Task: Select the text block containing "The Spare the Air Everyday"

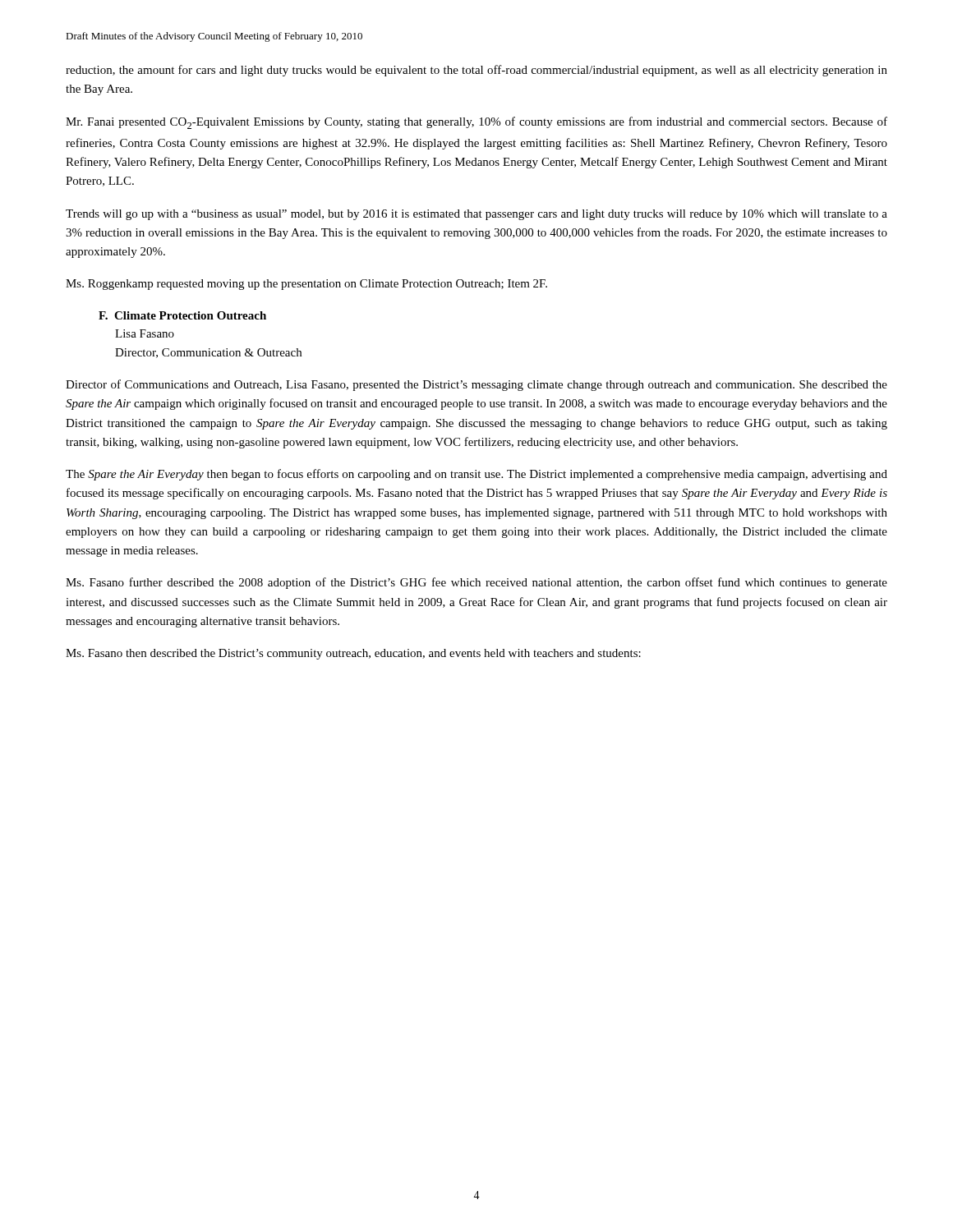Action: [x=476, y=513]
